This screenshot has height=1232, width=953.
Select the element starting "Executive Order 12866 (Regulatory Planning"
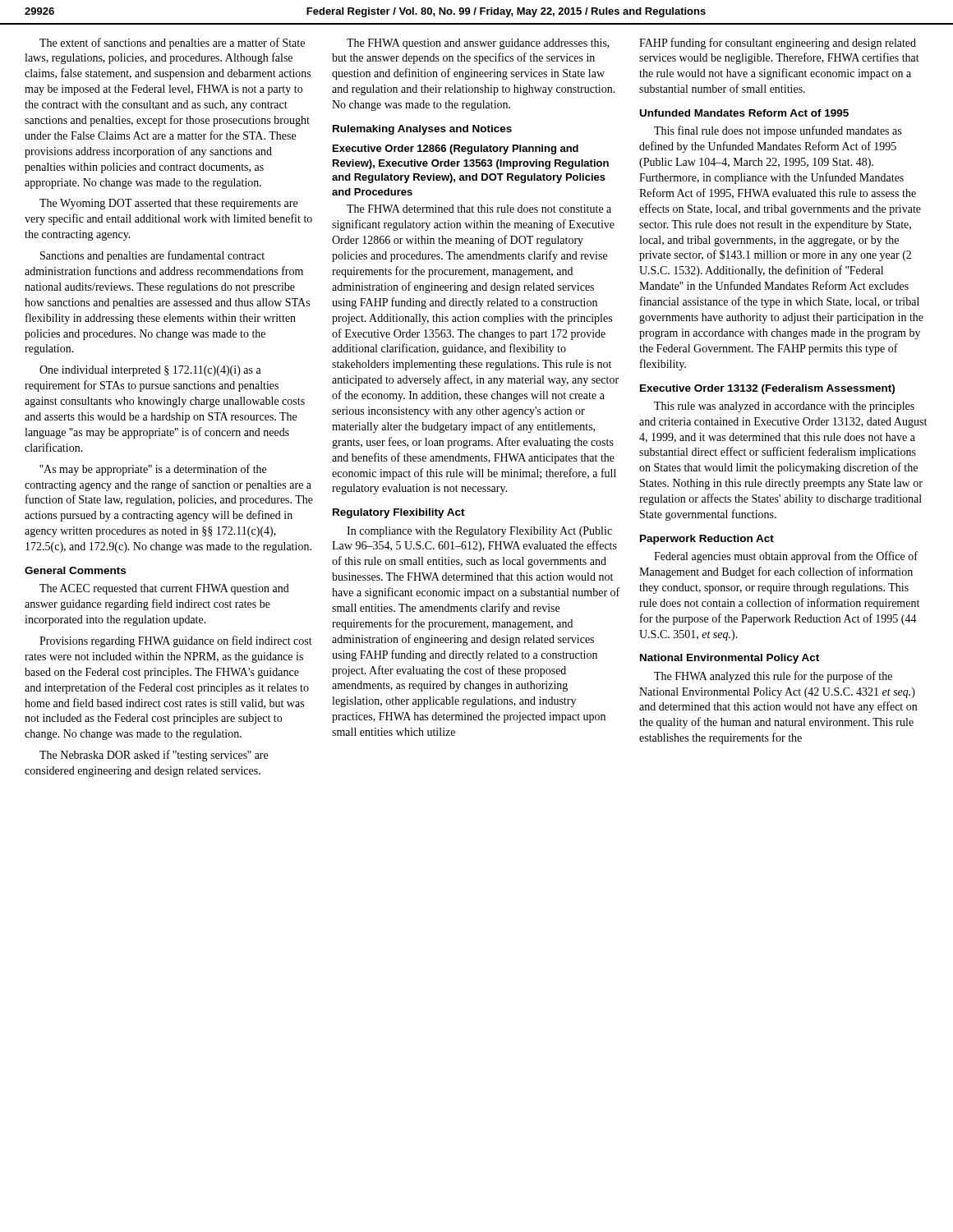coord(470,170)
